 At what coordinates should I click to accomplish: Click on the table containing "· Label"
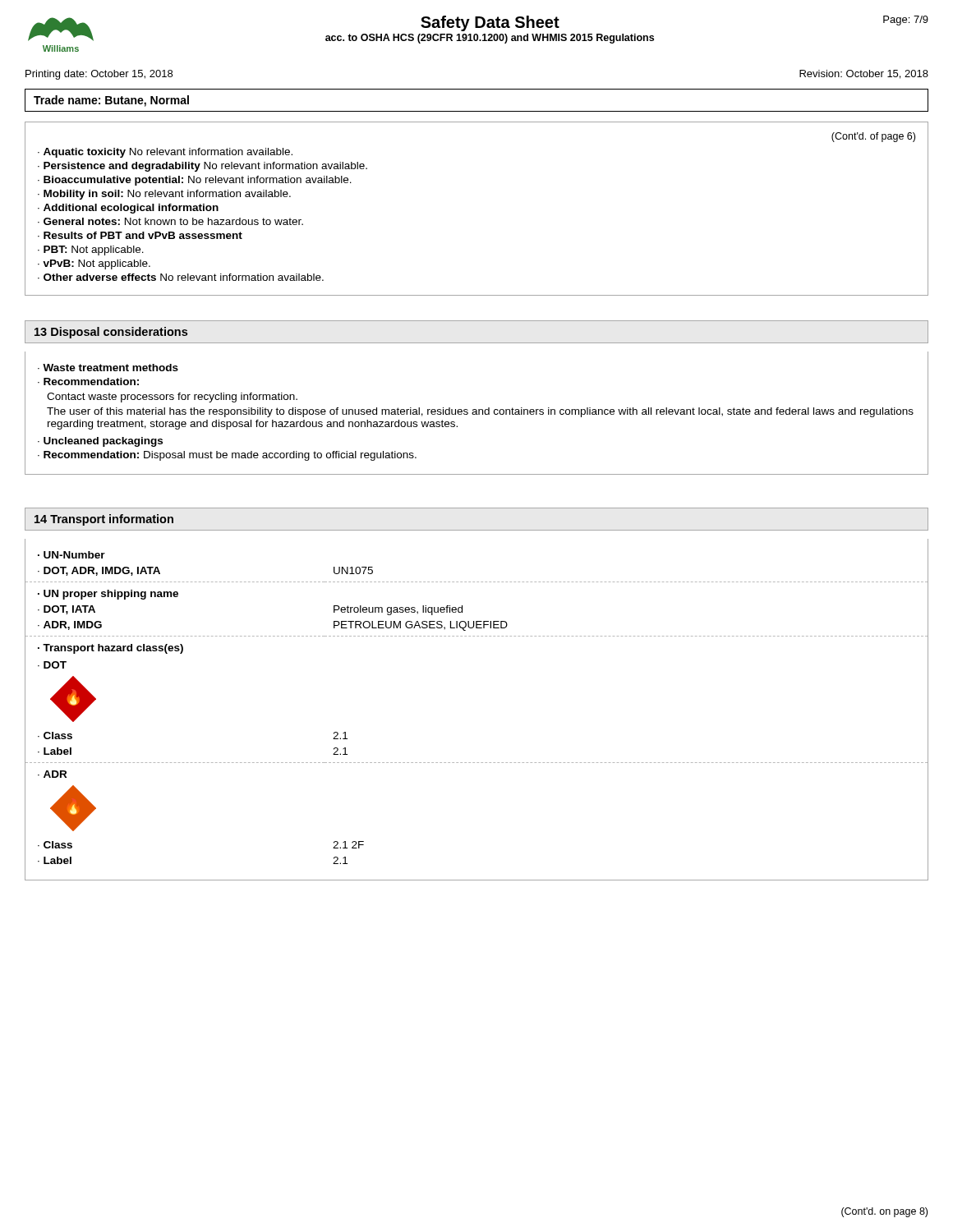[476, 708]
